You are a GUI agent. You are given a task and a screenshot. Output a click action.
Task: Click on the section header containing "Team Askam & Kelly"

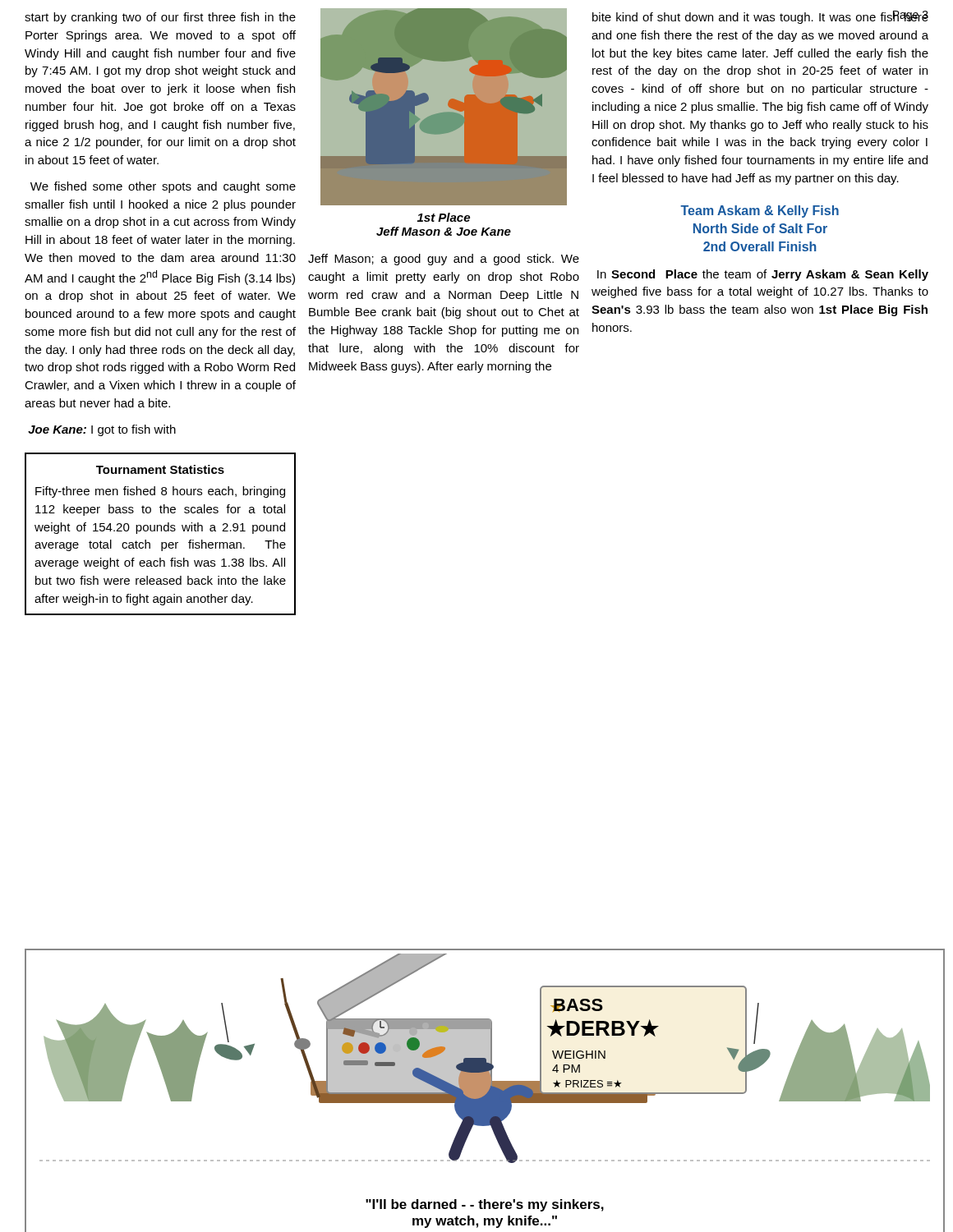pos(760,229)
